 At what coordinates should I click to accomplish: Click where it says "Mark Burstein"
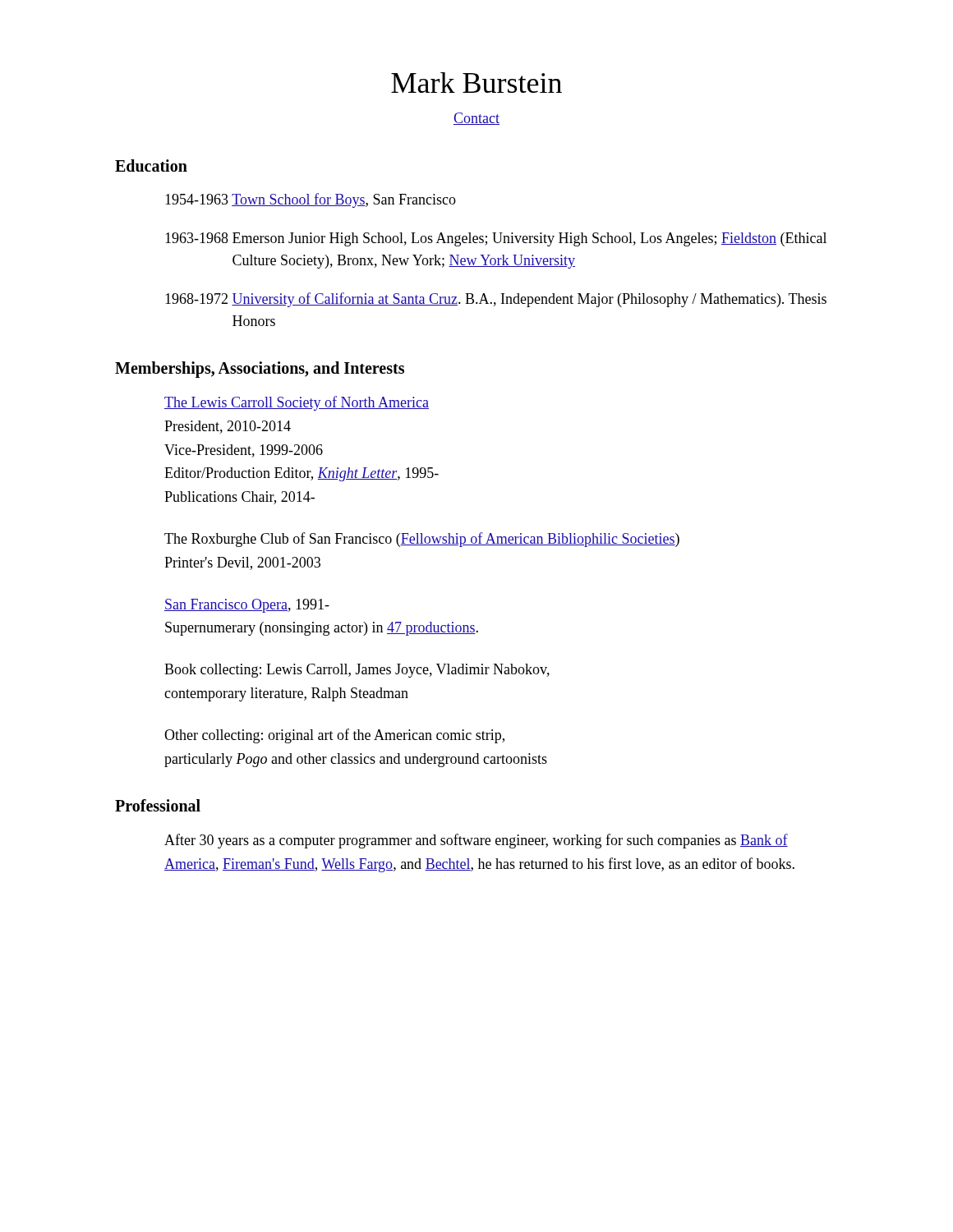(x=476, y=83)
